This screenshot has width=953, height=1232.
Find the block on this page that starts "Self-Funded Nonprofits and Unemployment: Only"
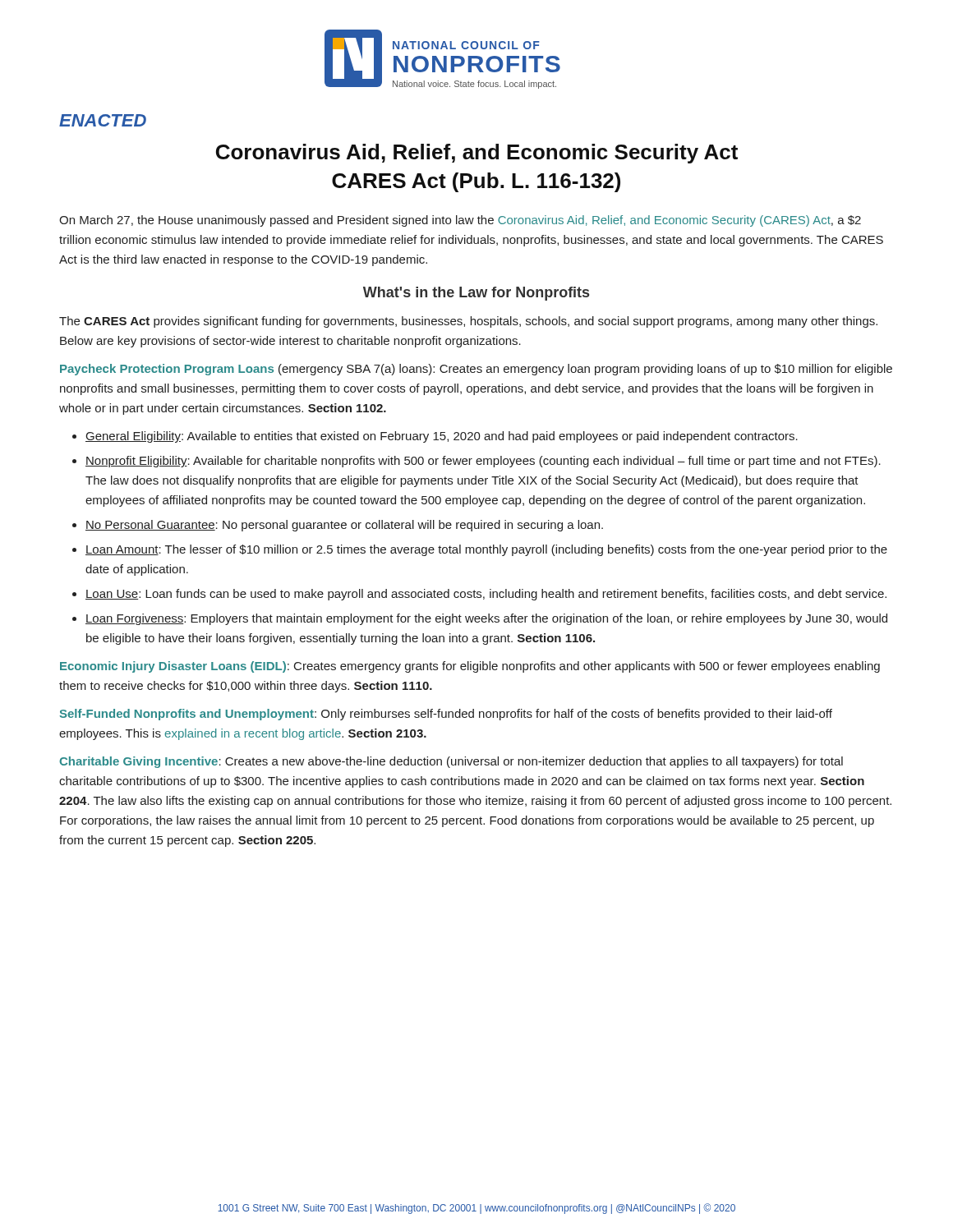pyautogui.click(x=446, y=723)
